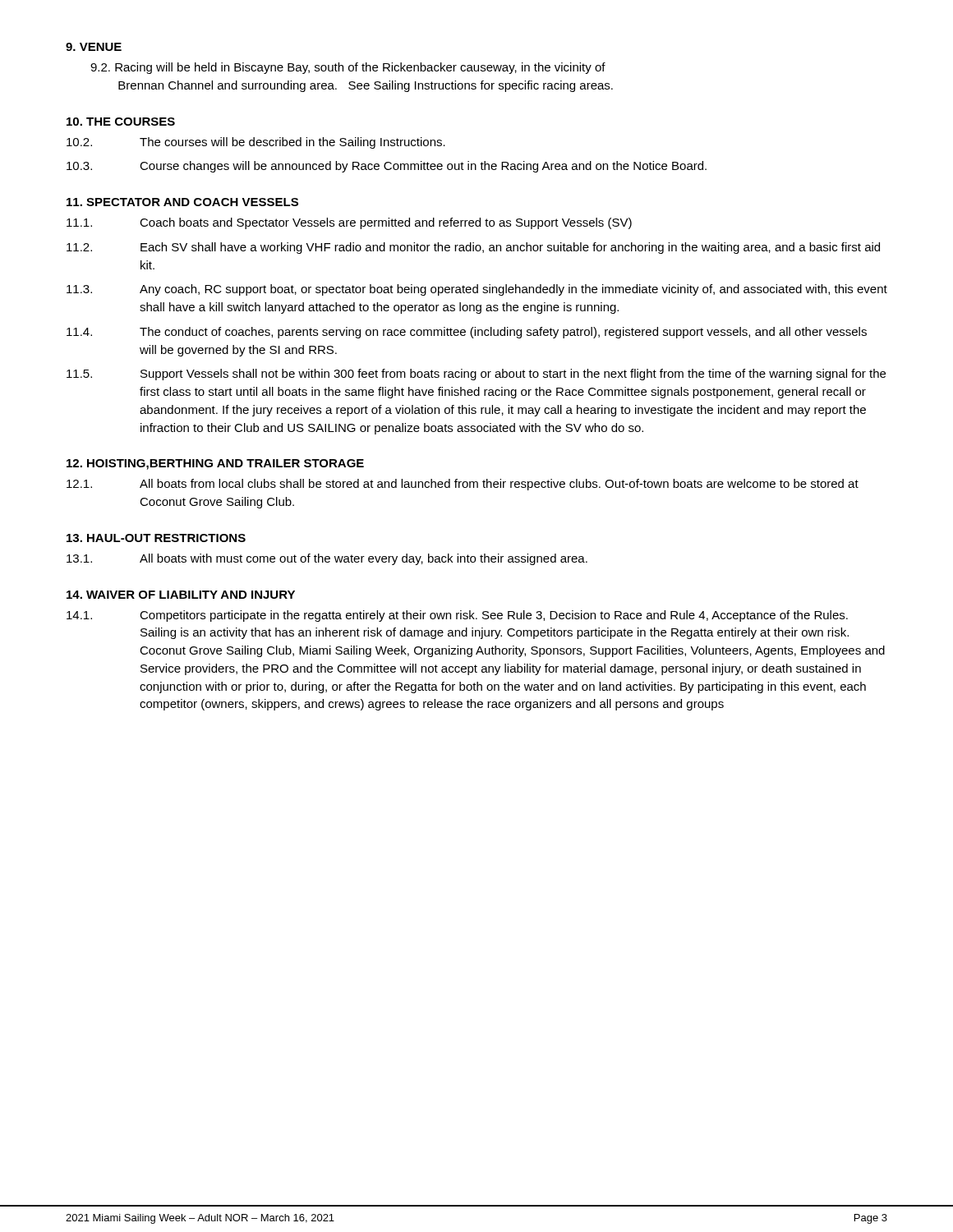Find the text block starting "13. HAUL-OUT RESTRICTIONS"
The image size is (953, 1232).
tap(156, 537)
